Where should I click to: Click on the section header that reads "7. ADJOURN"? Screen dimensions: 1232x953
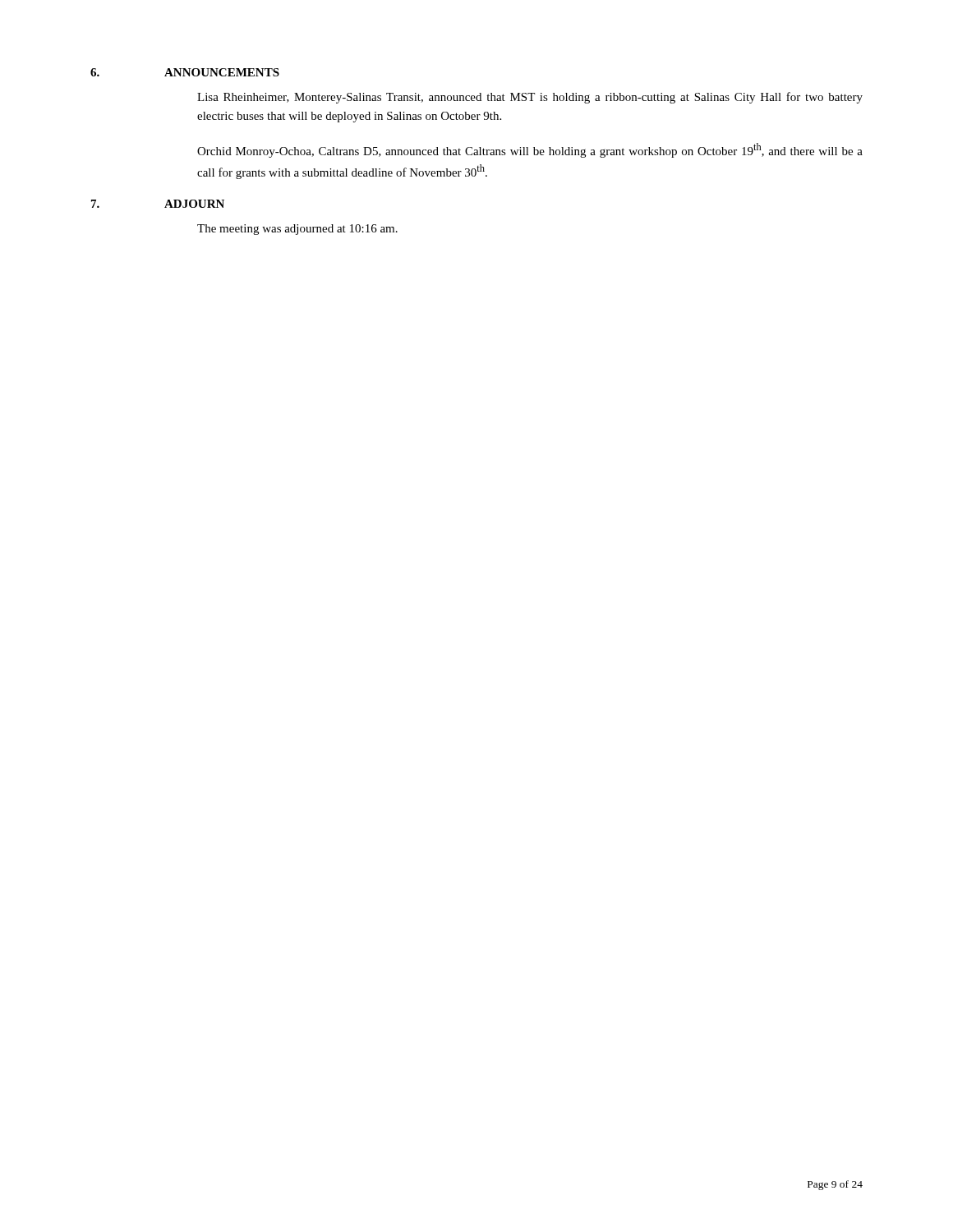(x=157, y=204)
